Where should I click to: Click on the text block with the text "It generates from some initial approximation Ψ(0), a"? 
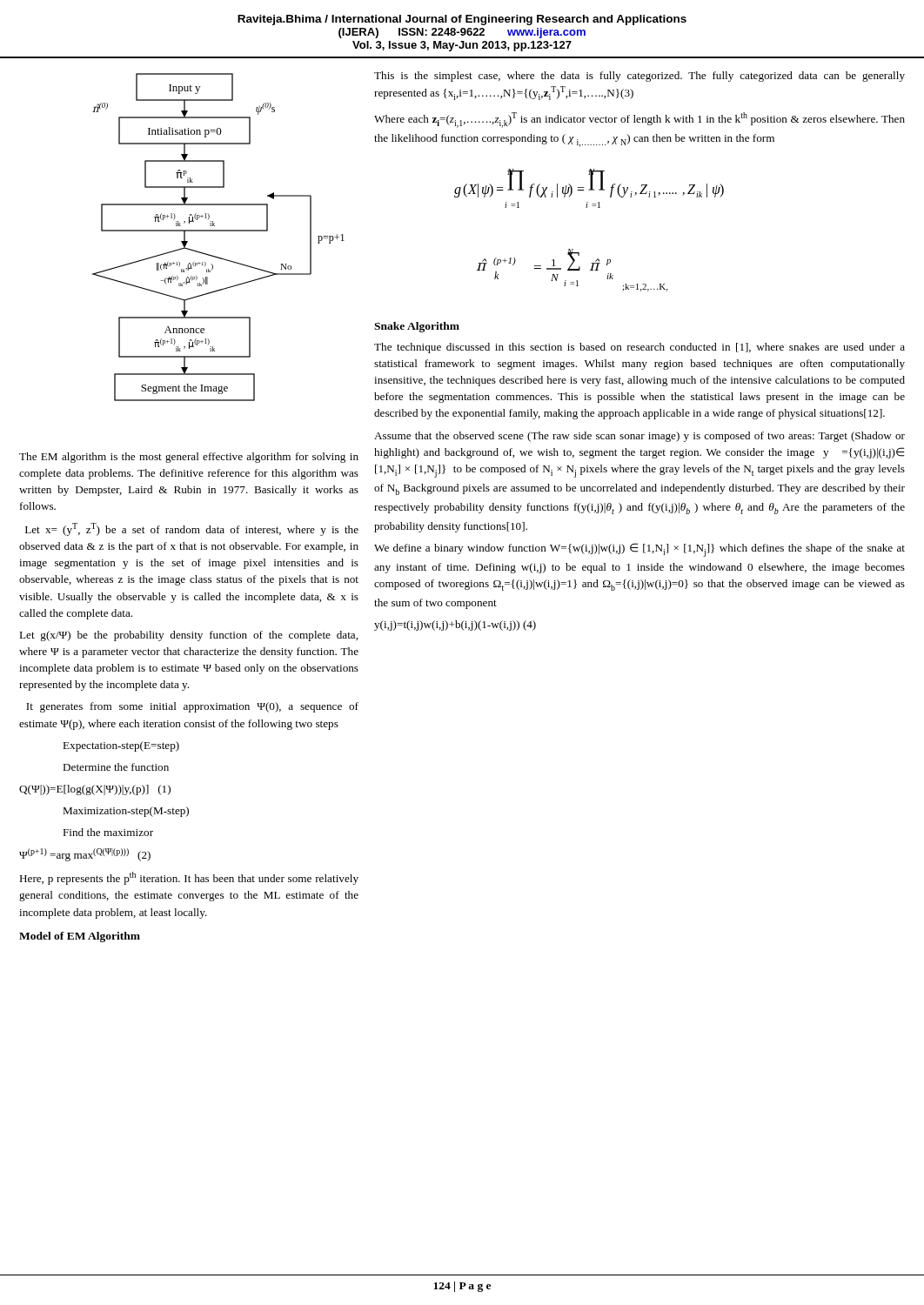[189, 715]
